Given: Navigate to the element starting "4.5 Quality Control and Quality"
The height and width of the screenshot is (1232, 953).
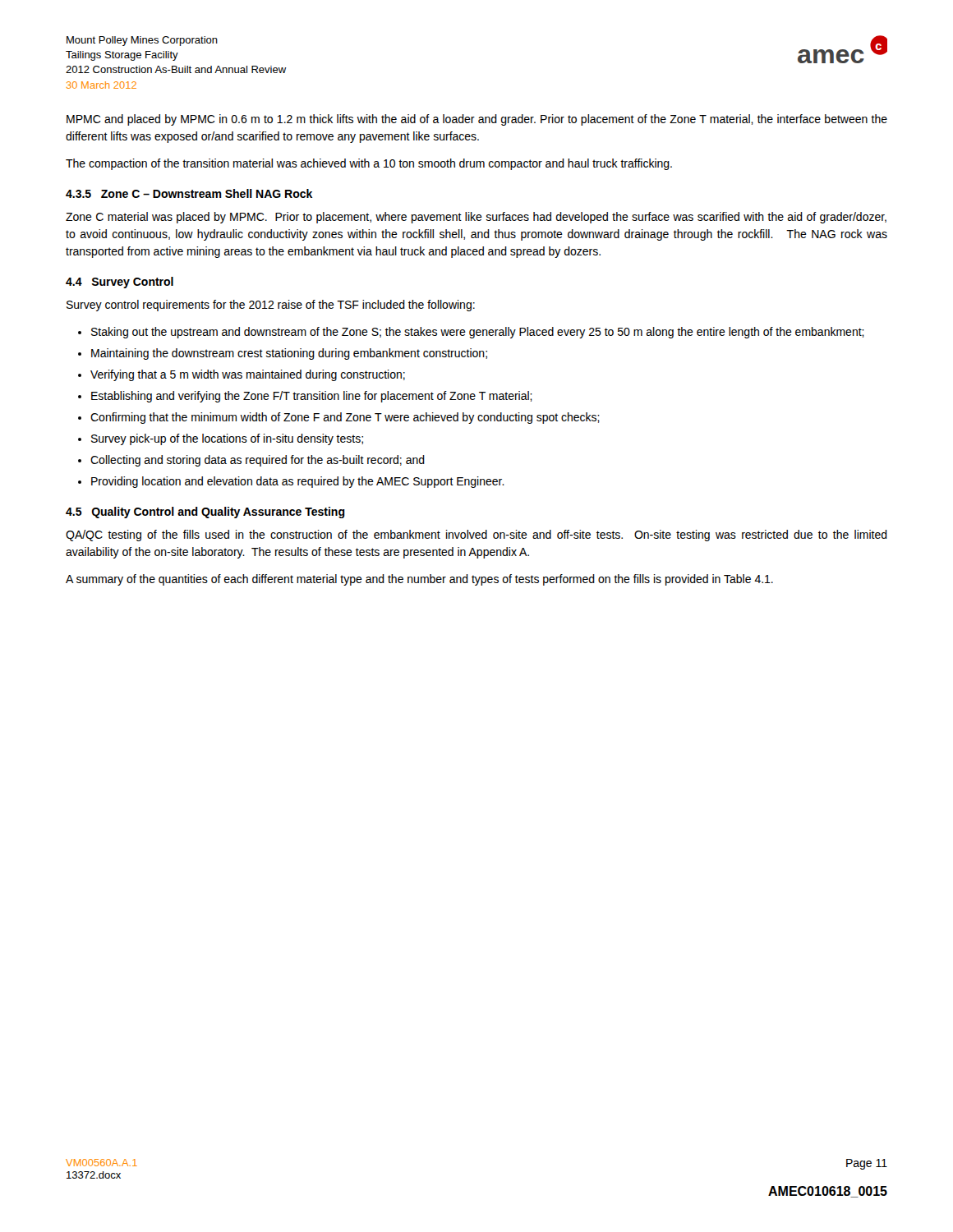Looking at the screenshot, I should (x=205, y=512).
